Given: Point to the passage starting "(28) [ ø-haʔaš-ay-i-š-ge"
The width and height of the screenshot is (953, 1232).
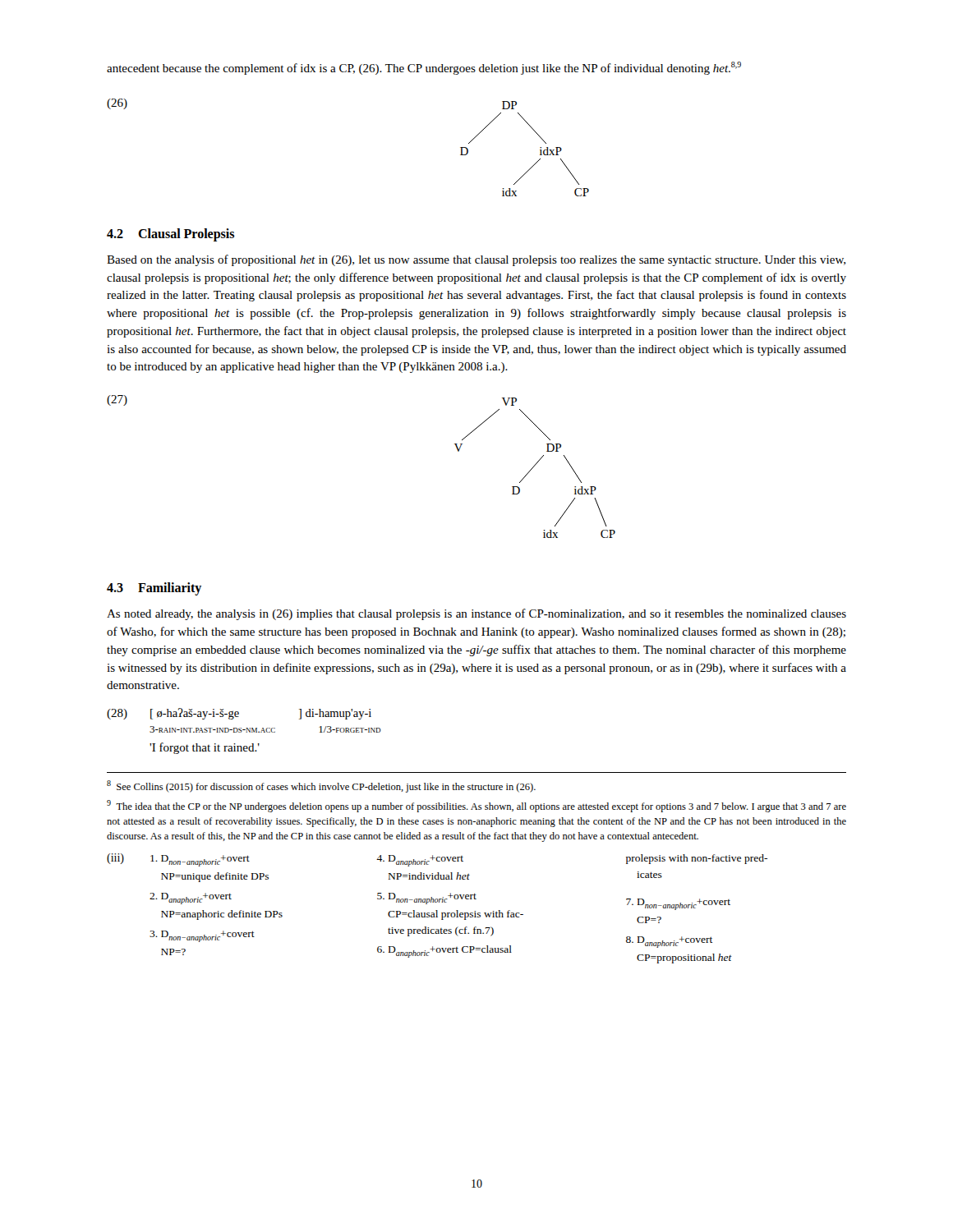Looking at the screenshot, I should point(239,714).
